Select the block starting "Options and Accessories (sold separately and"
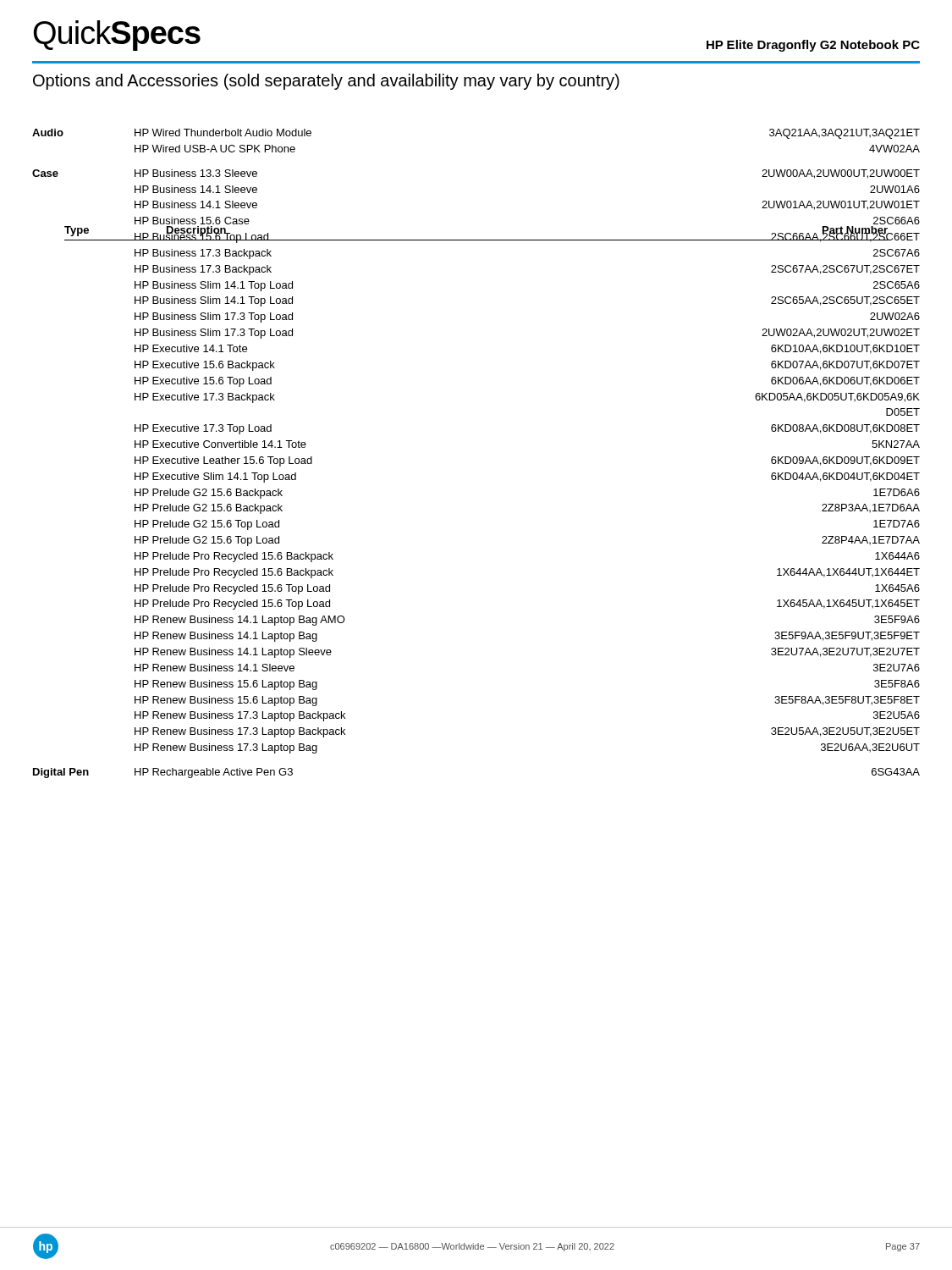The width and height of the screenshot is (952, 1270). click(x=326, y=80)
